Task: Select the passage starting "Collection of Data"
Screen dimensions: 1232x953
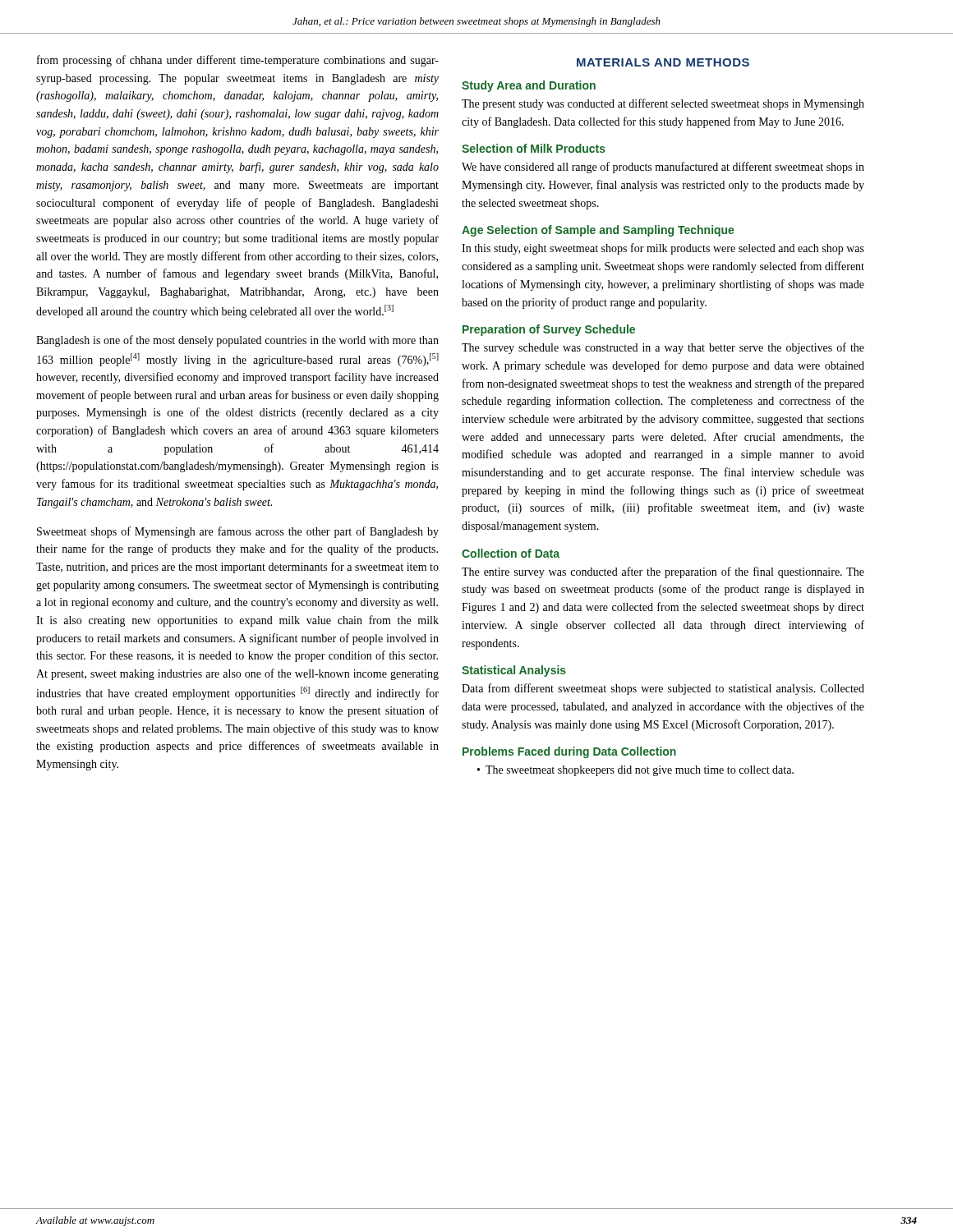Action: coord(511,553)
